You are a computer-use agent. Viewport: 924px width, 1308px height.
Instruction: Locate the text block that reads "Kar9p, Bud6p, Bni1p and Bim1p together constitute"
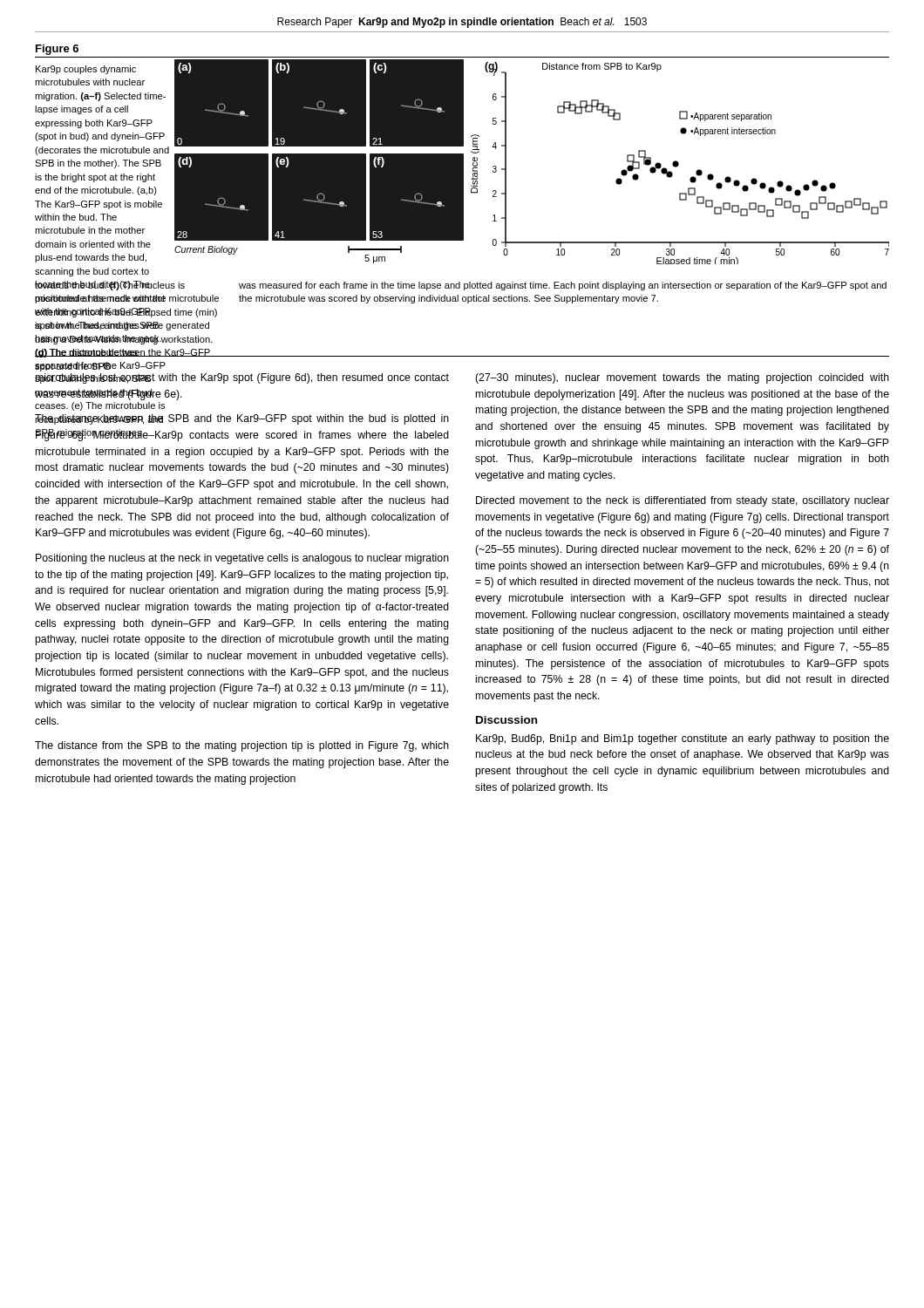pyautogui.click(x=682, y=763)
